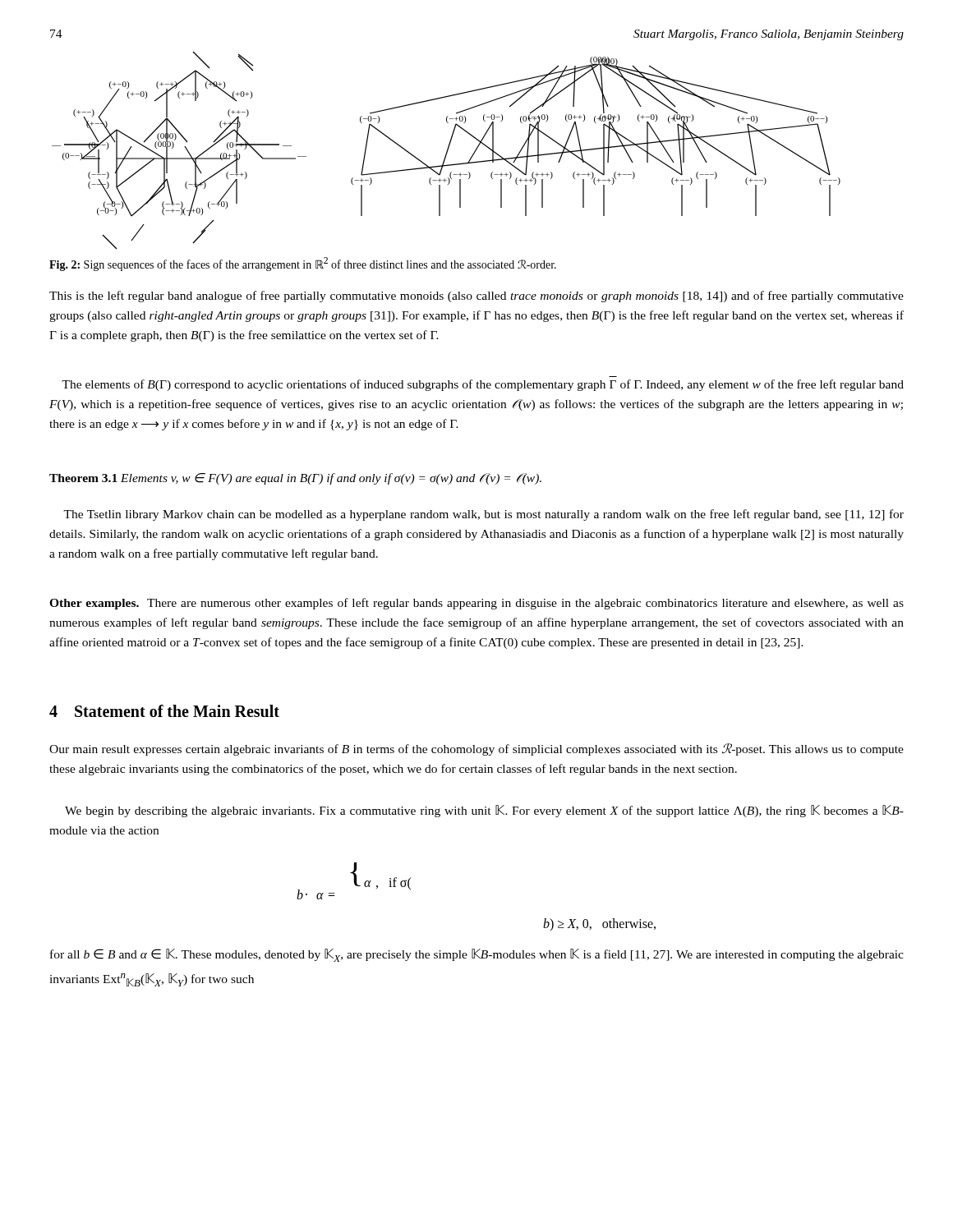The width and height of the screenshot is (953, 1232).
Task: Locate the section header with the text "4 Statement of the Main Result"
Action: coord(164,711)
